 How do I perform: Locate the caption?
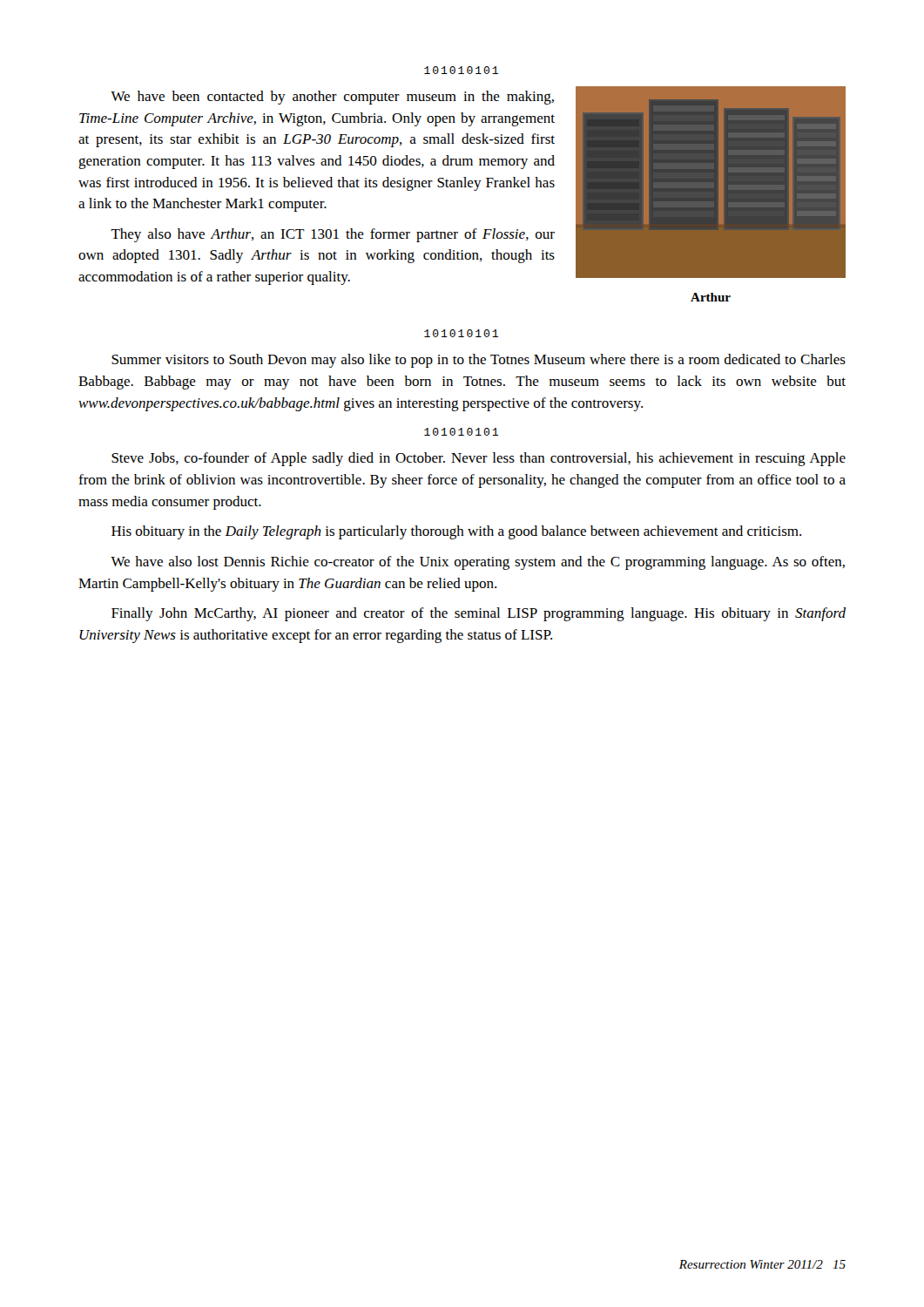[711, 297]
